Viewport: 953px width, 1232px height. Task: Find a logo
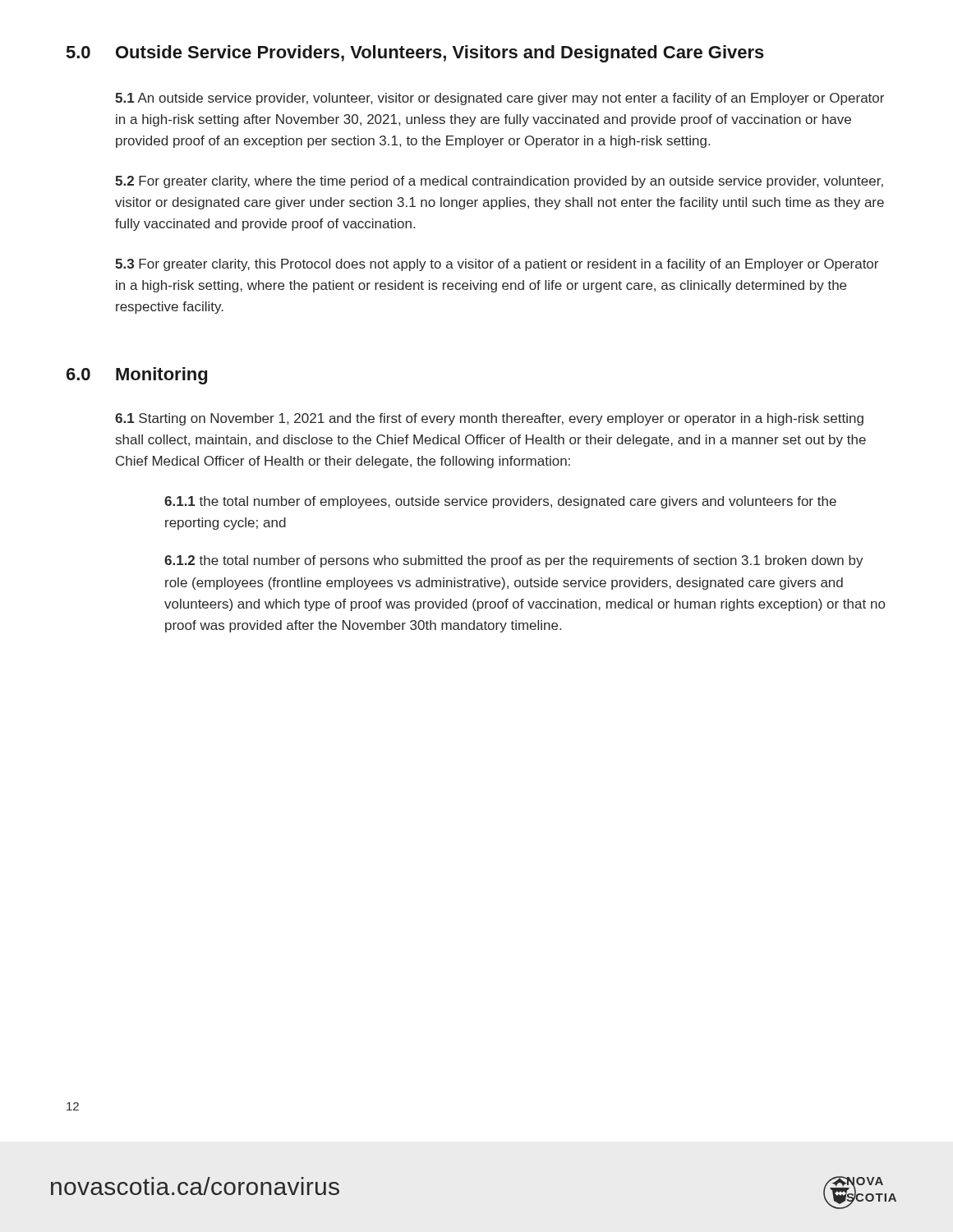[x=854, y=1187]
